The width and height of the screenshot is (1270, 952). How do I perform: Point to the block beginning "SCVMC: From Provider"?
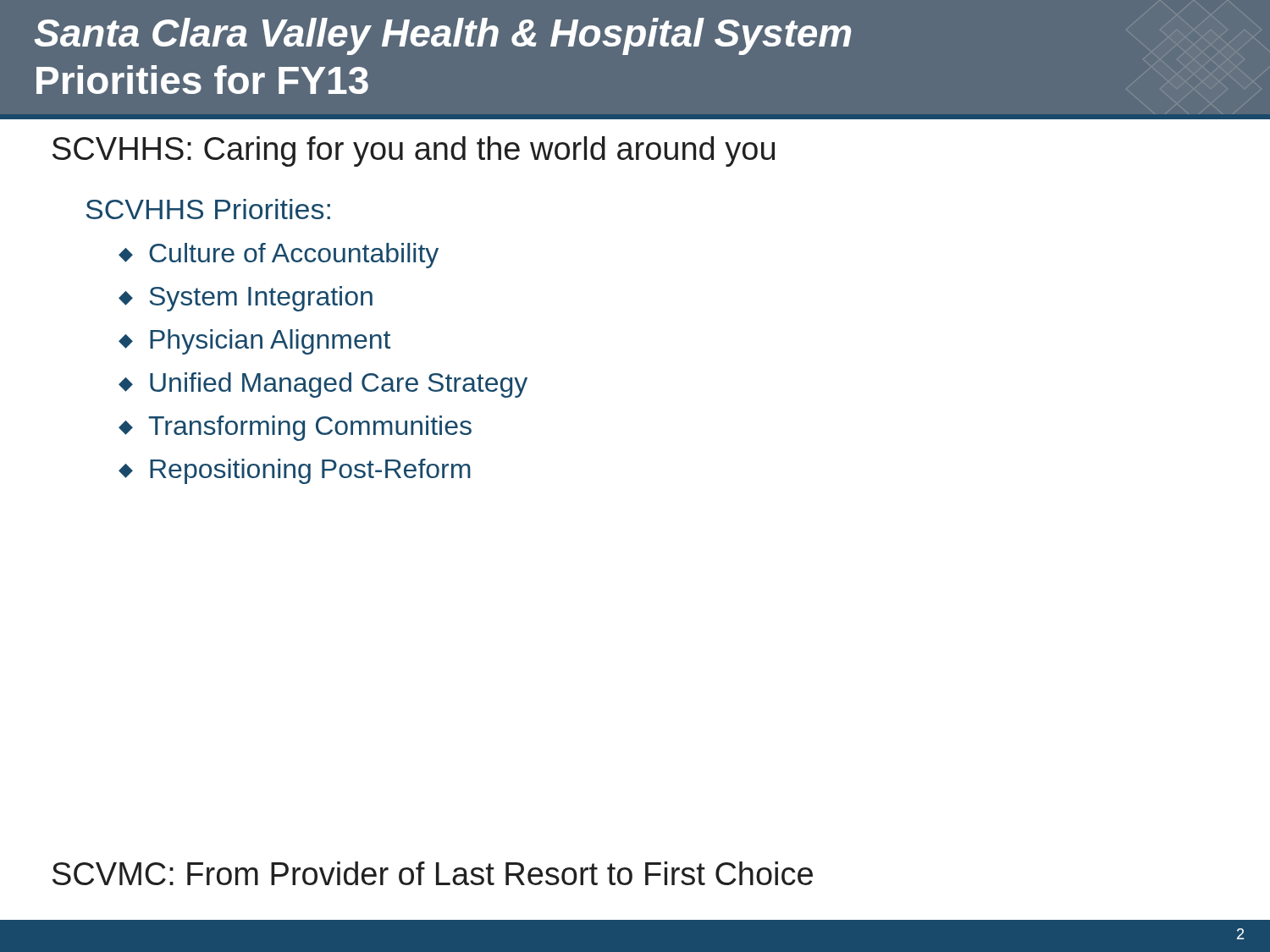[432, 874]
